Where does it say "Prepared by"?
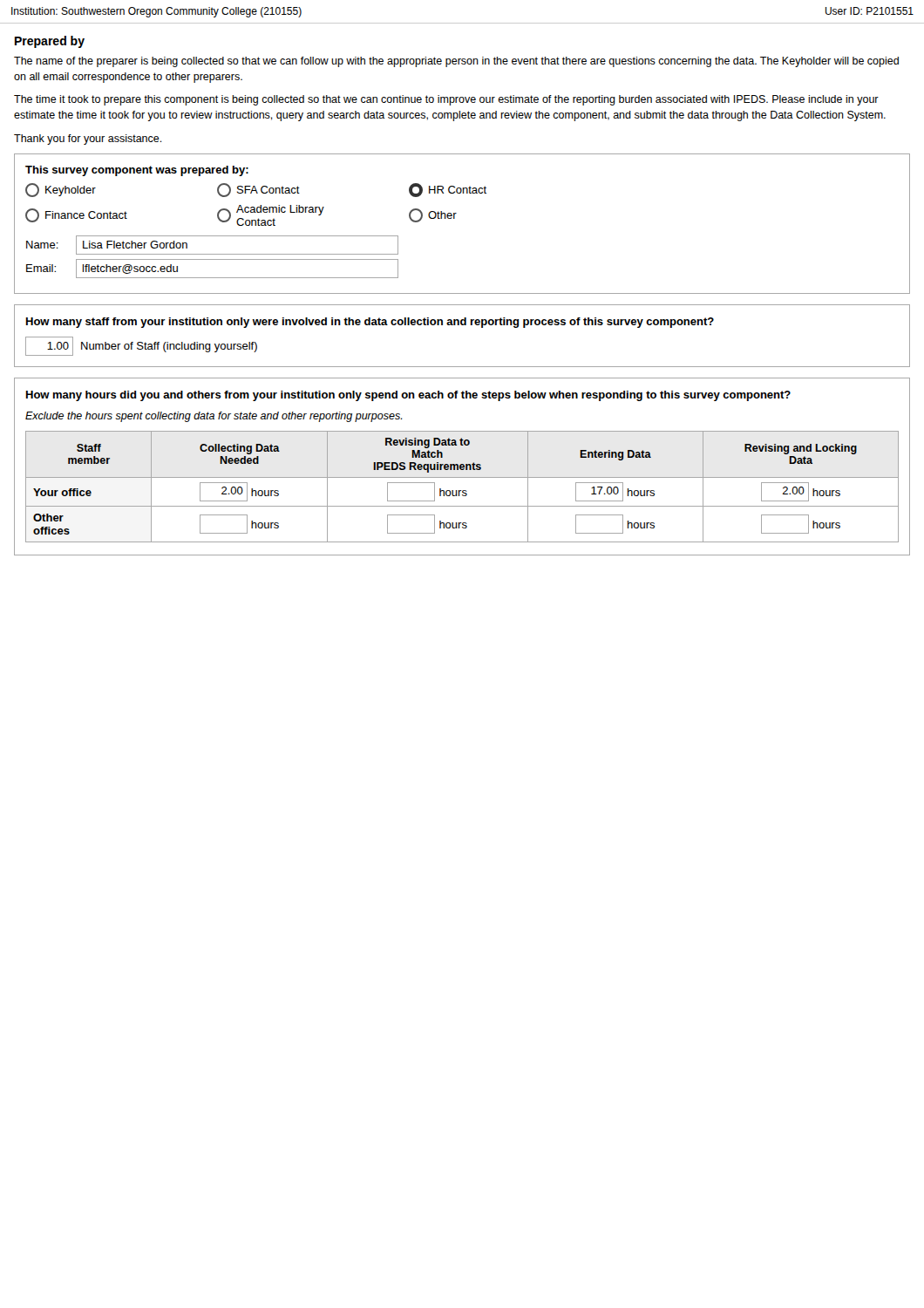This screenshot has height=1308, width=924. click(49, 41)
